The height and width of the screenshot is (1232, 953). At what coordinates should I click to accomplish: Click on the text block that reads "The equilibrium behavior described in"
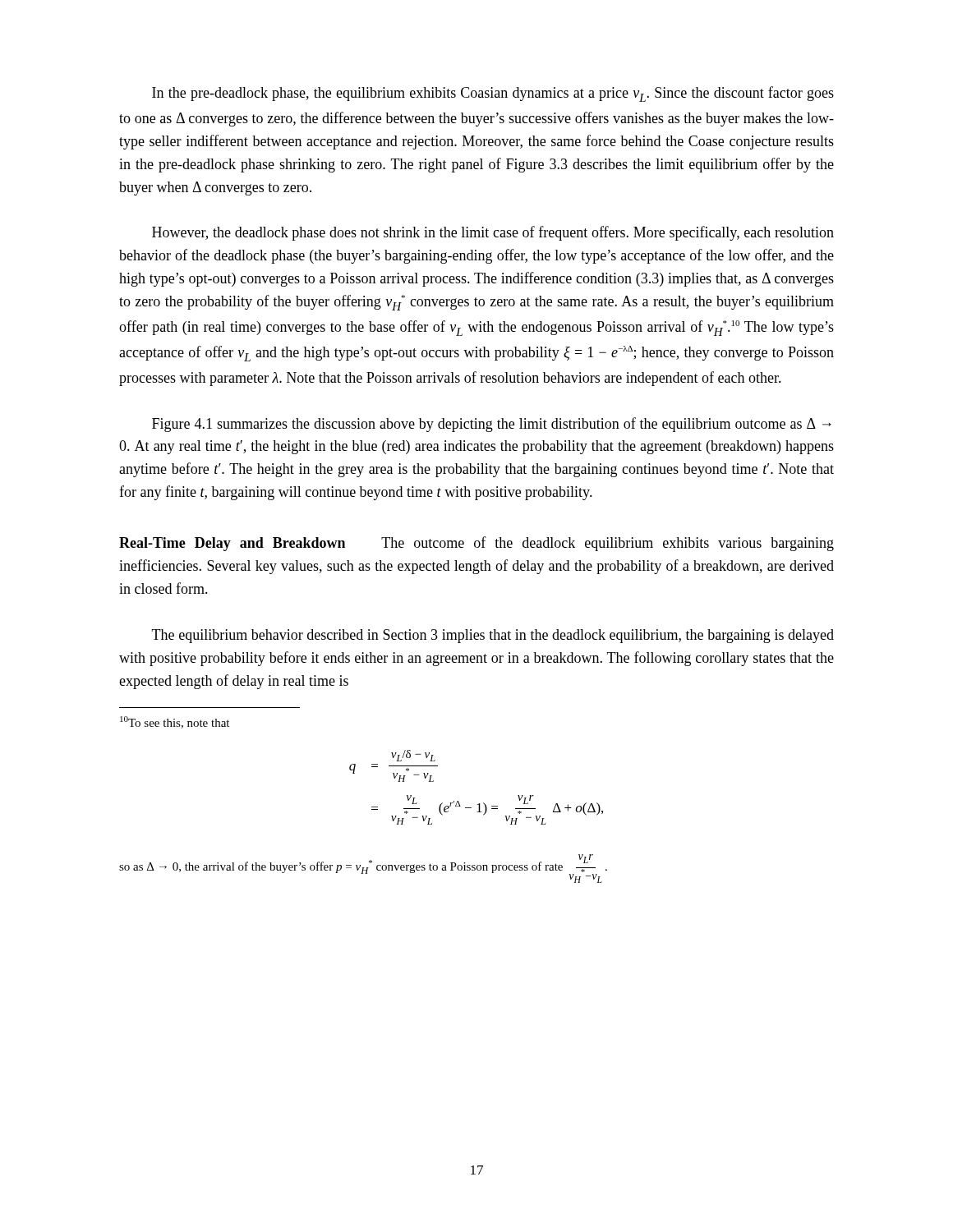click(476, 658)
